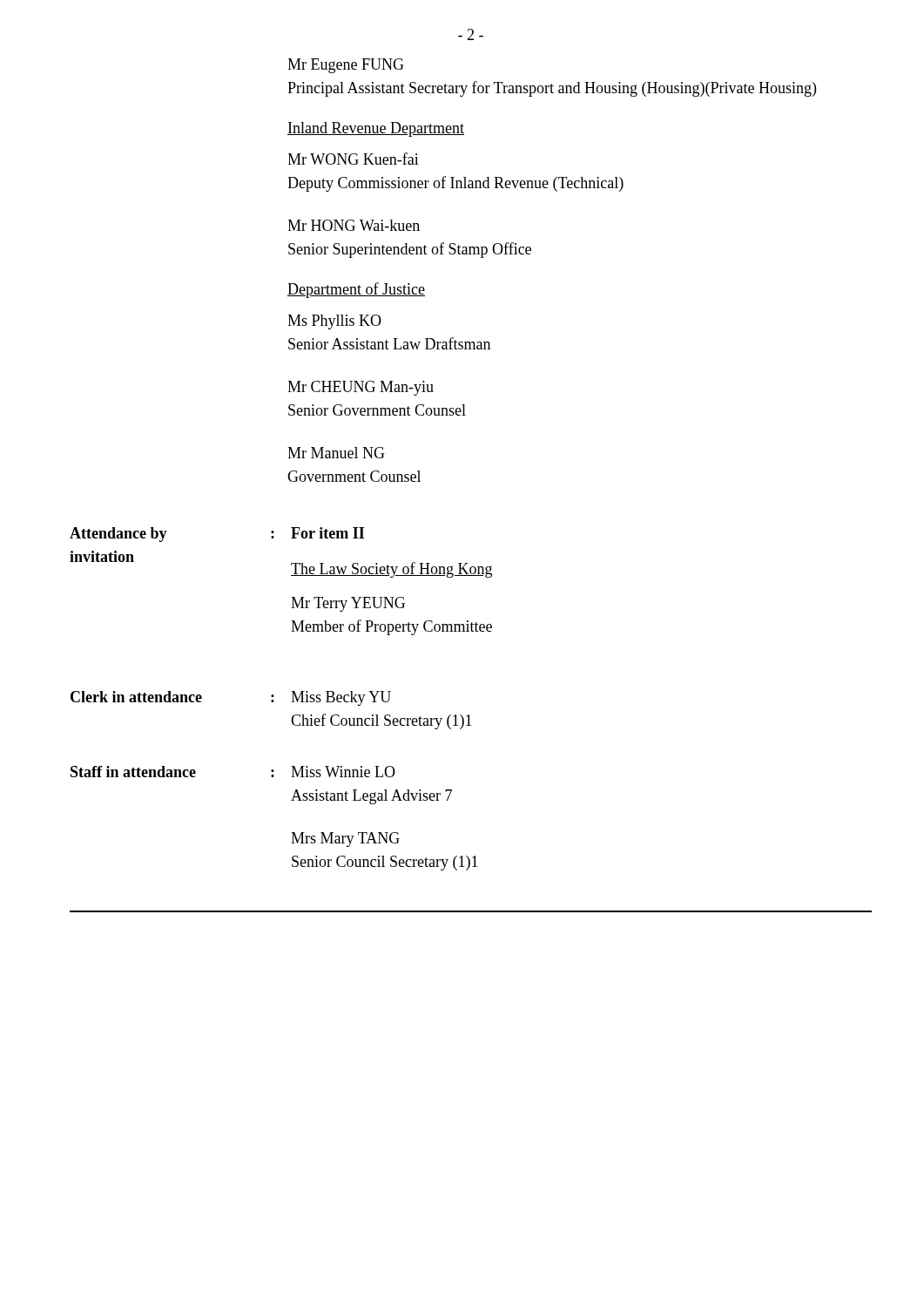
Task: Select the section header containing "Inland Revenue Department"
Action: pos(376,128)
